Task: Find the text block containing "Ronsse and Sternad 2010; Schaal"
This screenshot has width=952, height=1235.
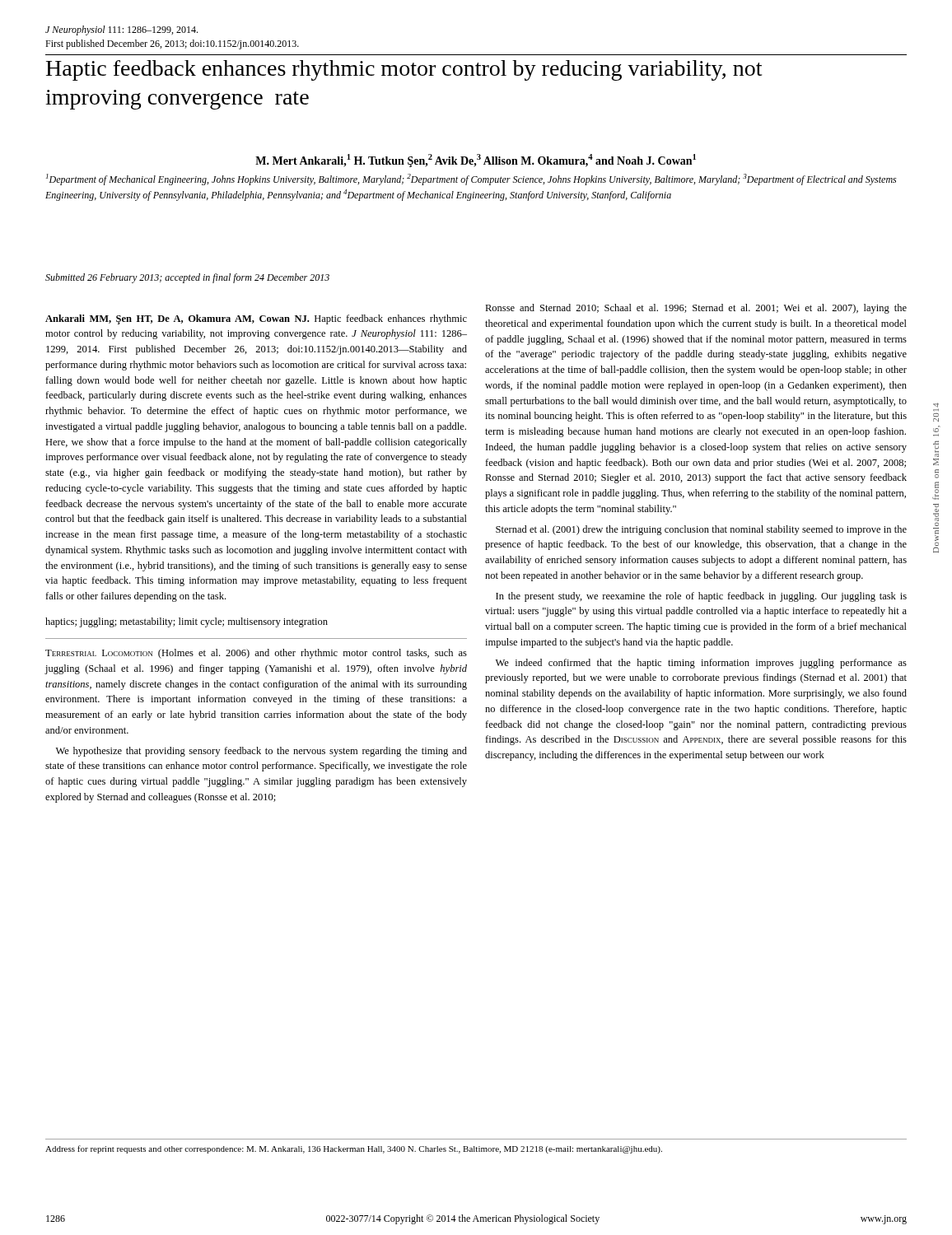Action: pos(696,532)
